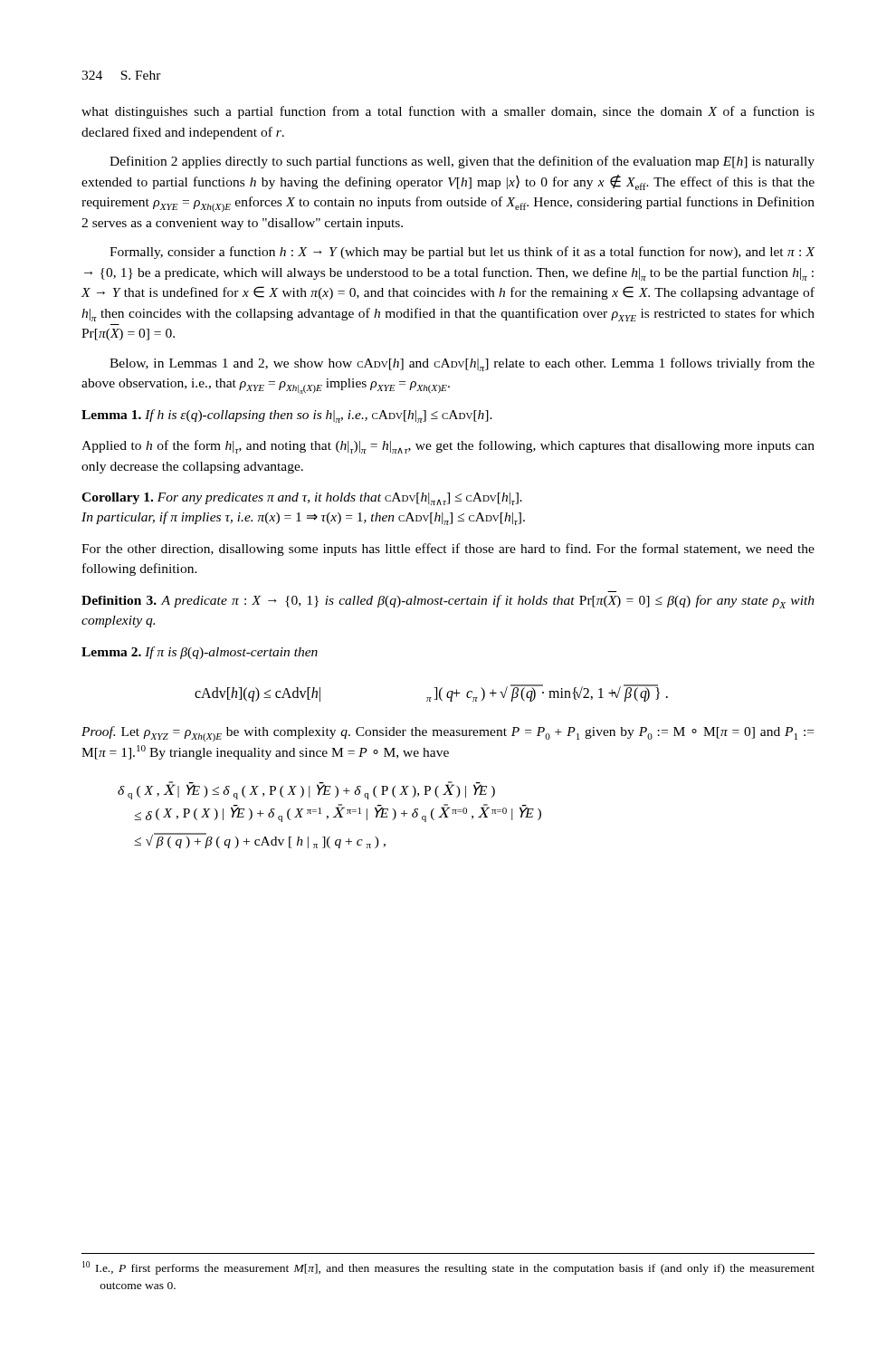Locate the text block that says "Proof. Let ρXYZ = ρXh(X)E be with"
The image size is (896, 1358).
click(448, 742)
